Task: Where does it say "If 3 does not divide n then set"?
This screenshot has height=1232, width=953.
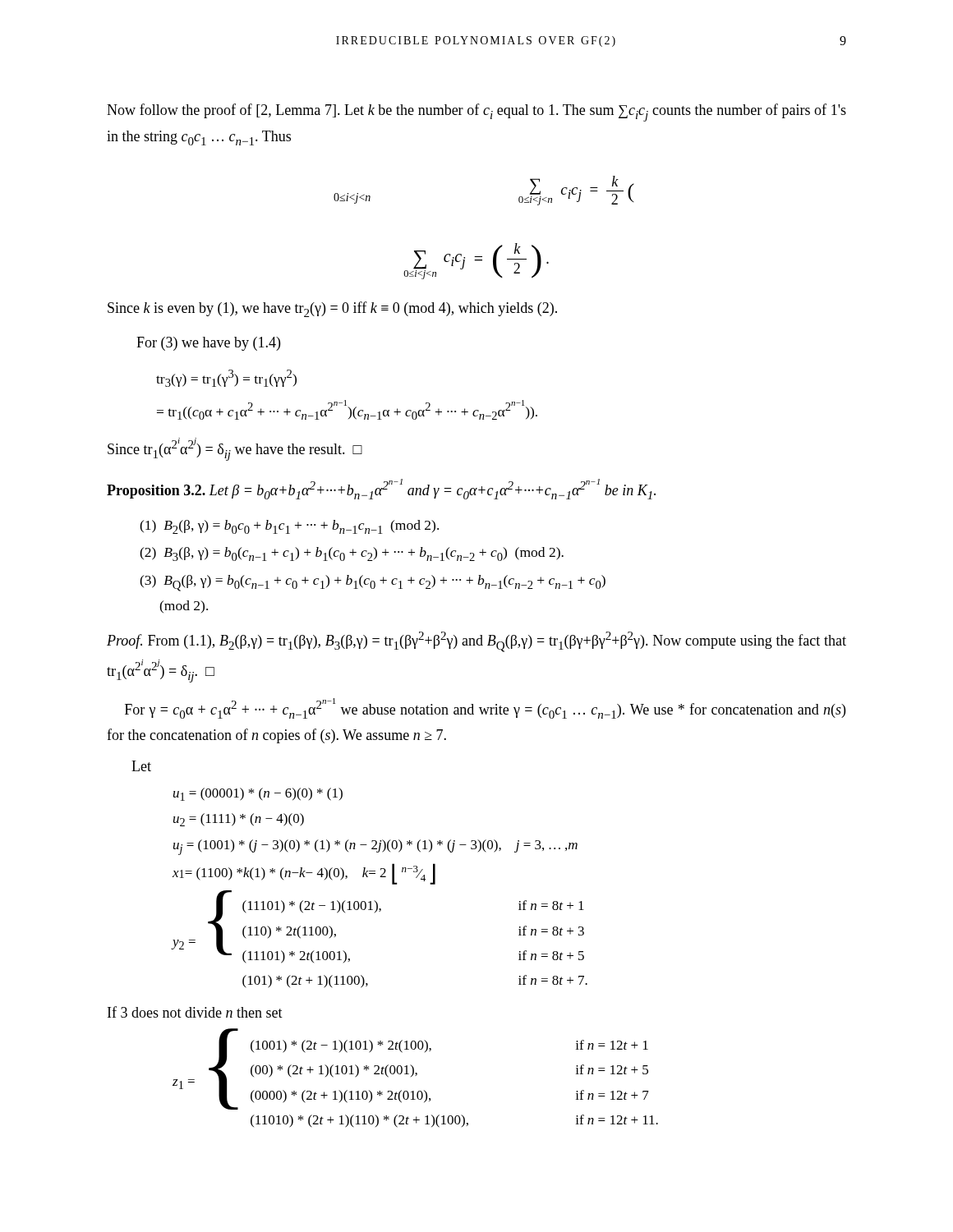Action: point(195,1012)
